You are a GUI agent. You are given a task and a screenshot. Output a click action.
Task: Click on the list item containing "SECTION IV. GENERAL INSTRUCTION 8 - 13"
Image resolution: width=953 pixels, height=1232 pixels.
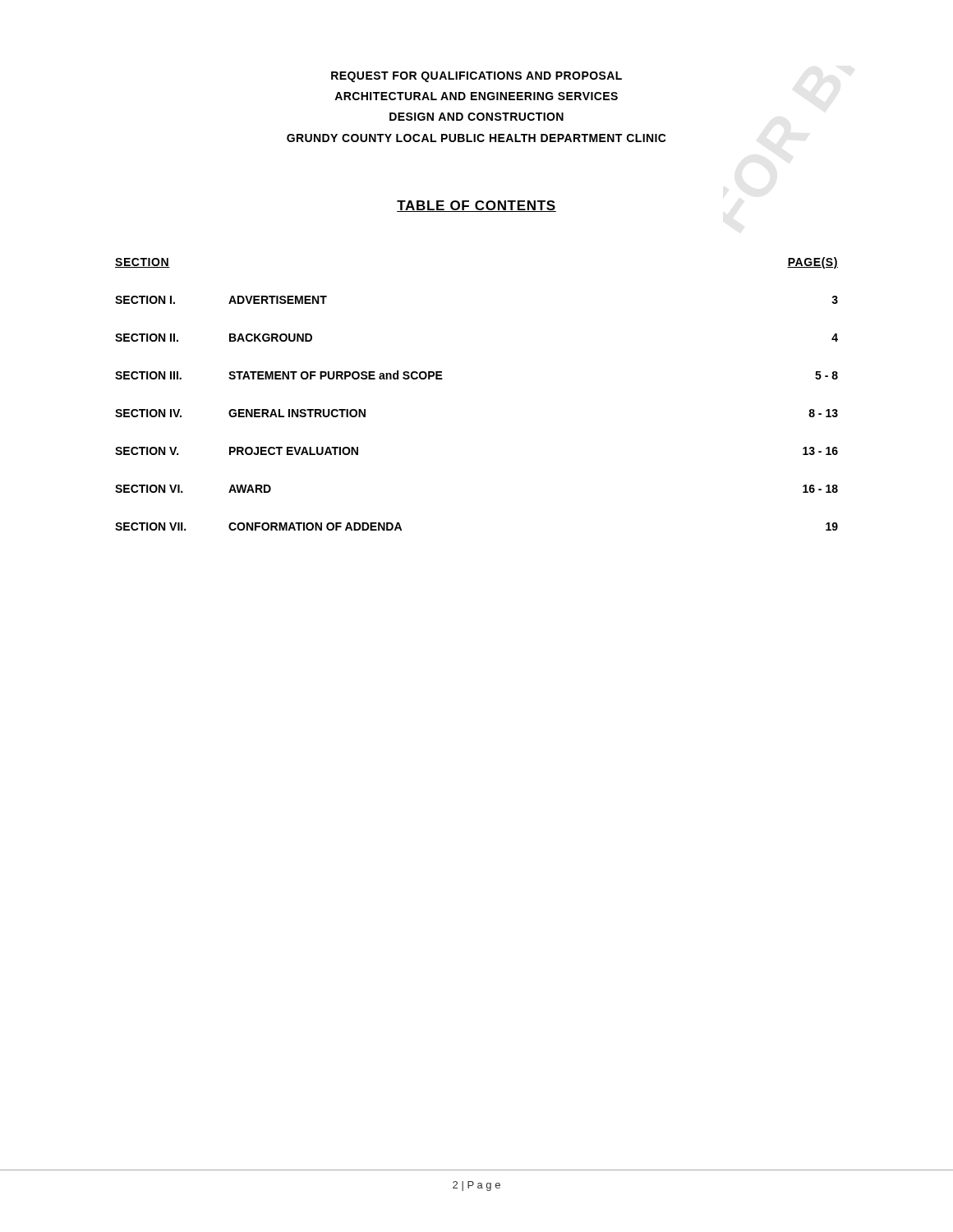pyautogui.click(x=147, y=413)
